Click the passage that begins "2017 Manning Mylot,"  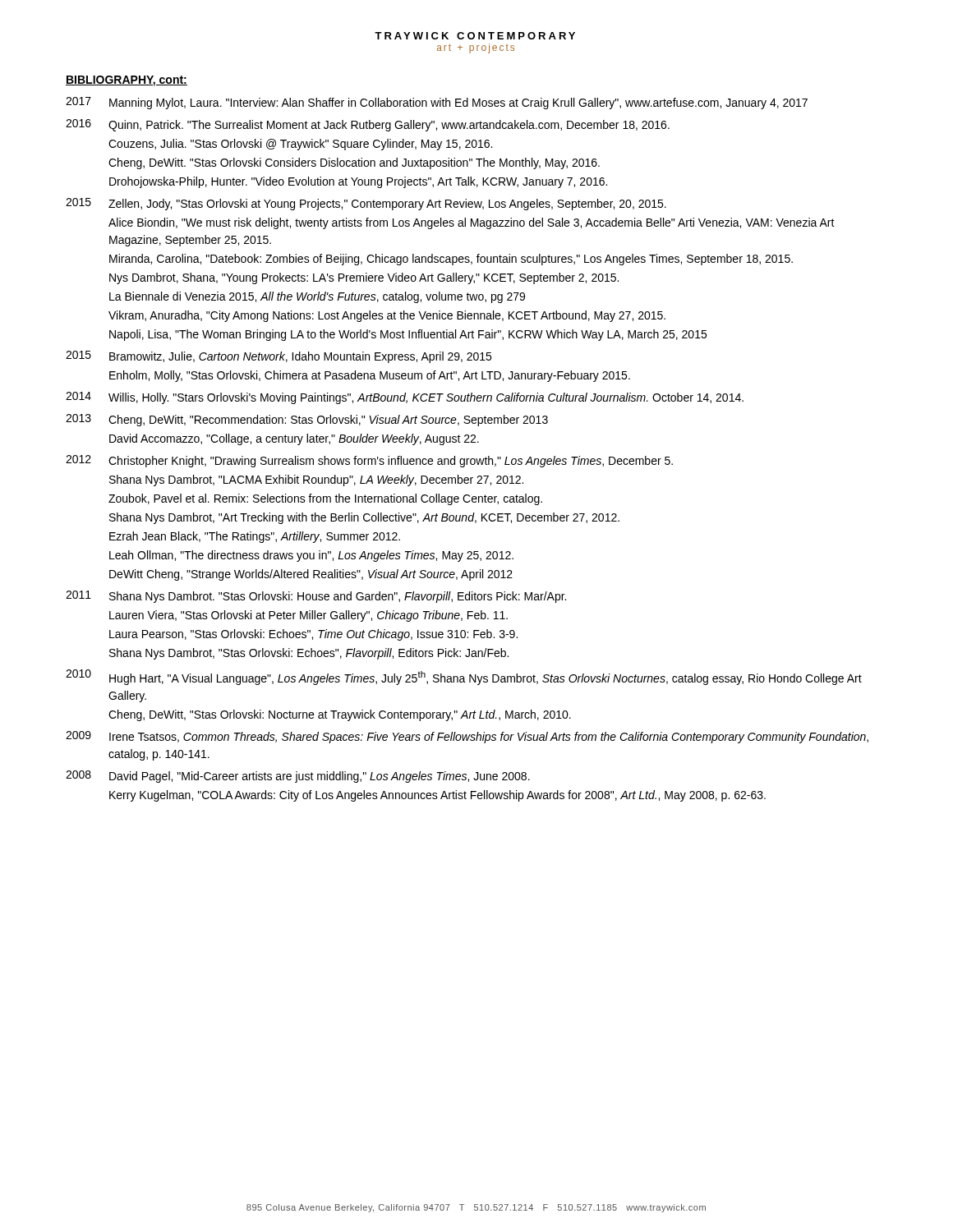(x=476, y=104)
